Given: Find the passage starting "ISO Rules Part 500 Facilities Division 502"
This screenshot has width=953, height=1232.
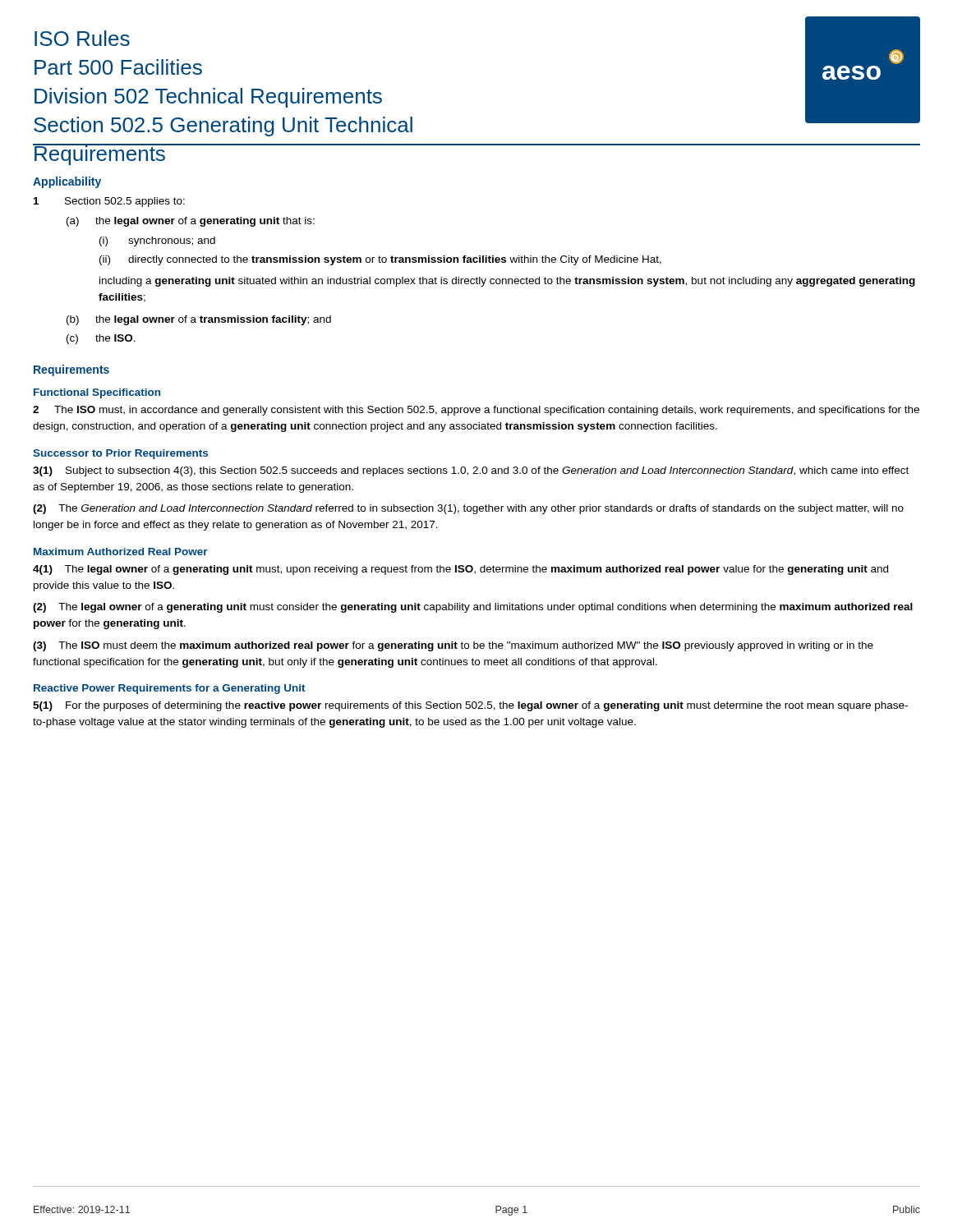Looking at the screenshot, I should point(223,96).
